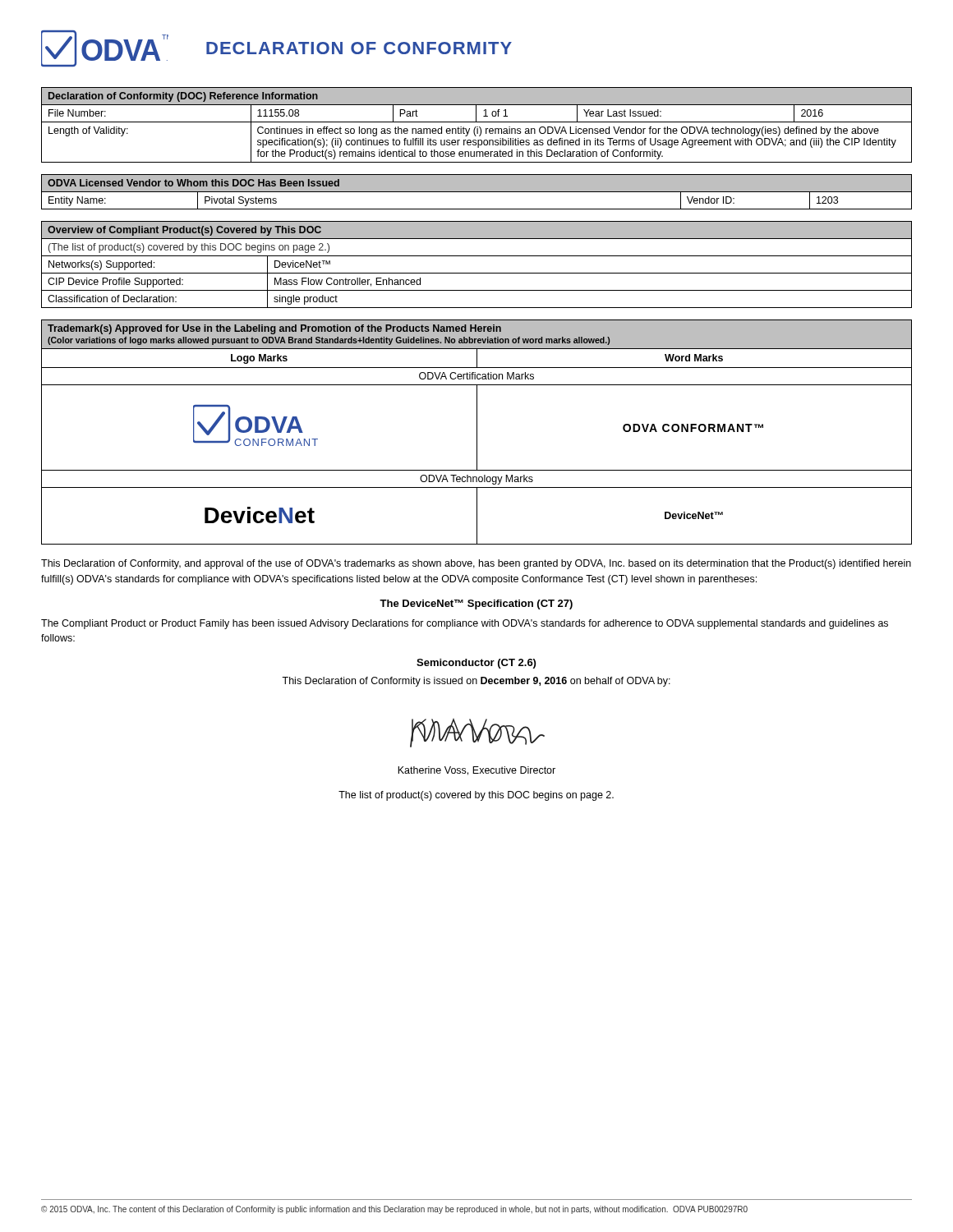The image size is (953, 1232).
Task: Point to "Katherine Voss, Executive Director"
Action: coord(476,770)
